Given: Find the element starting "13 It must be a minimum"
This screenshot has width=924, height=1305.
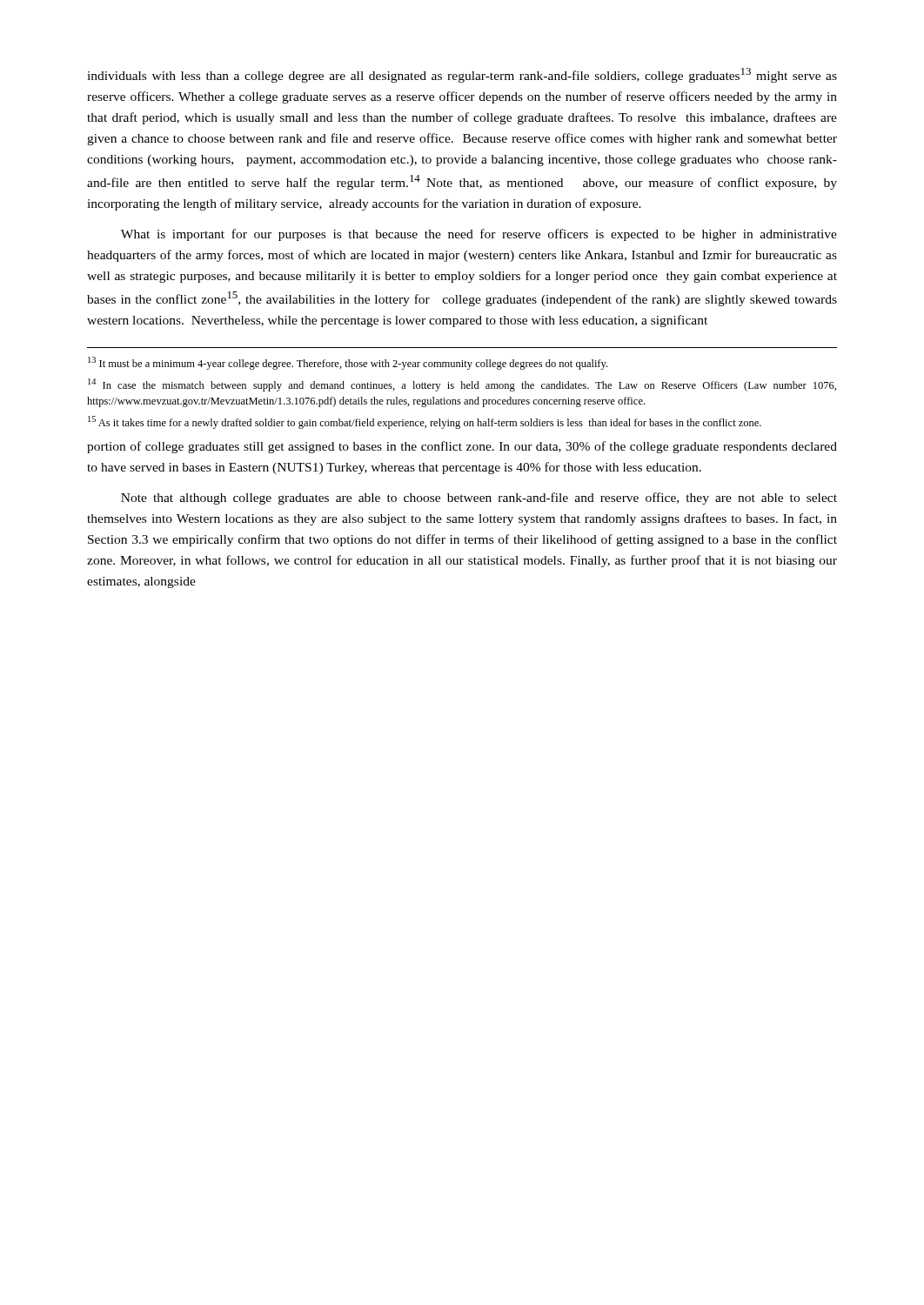Looking at the screenshot, I should [348, 362].
